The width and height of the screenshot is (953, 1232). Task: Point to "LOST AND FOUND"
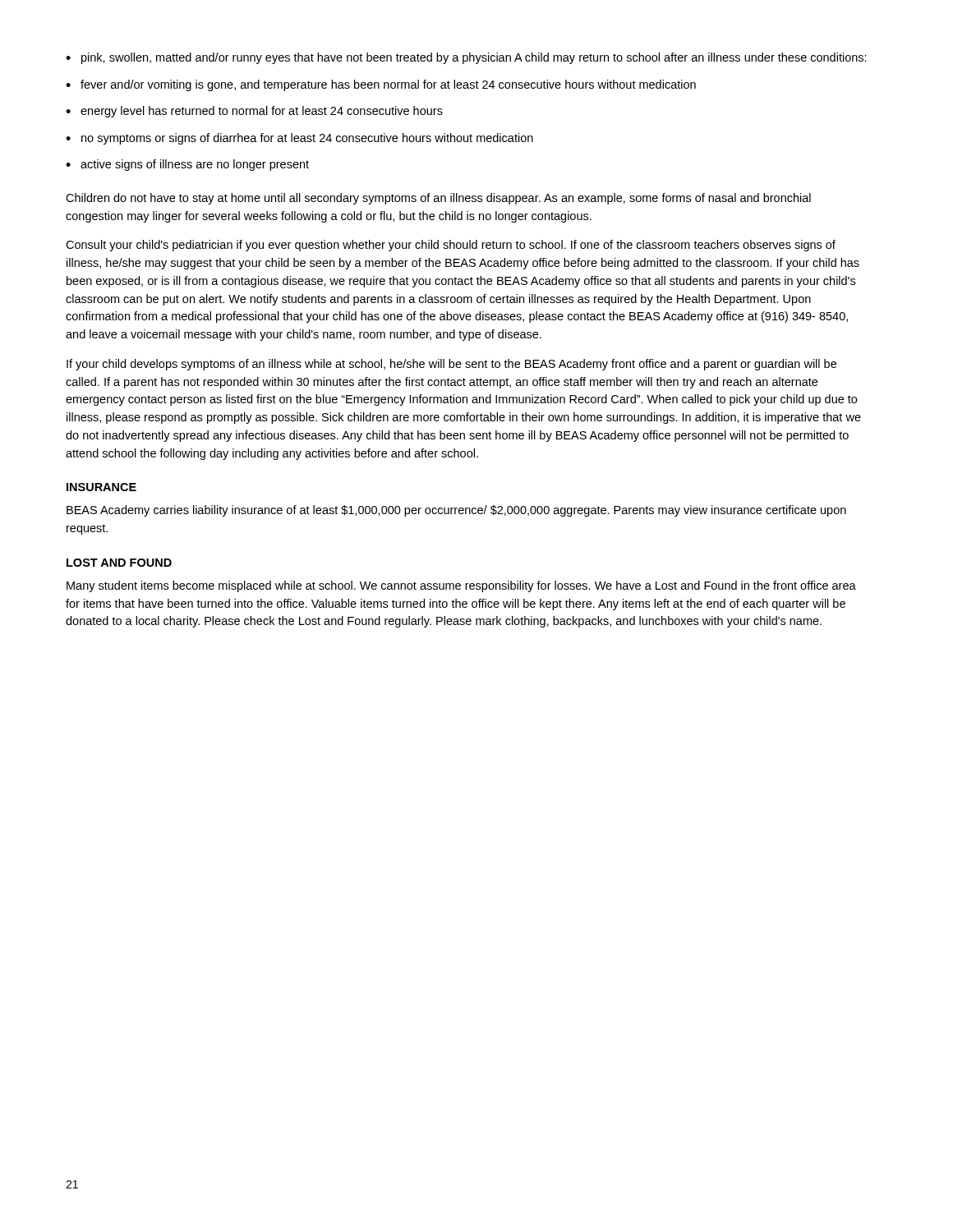[119, 563]
